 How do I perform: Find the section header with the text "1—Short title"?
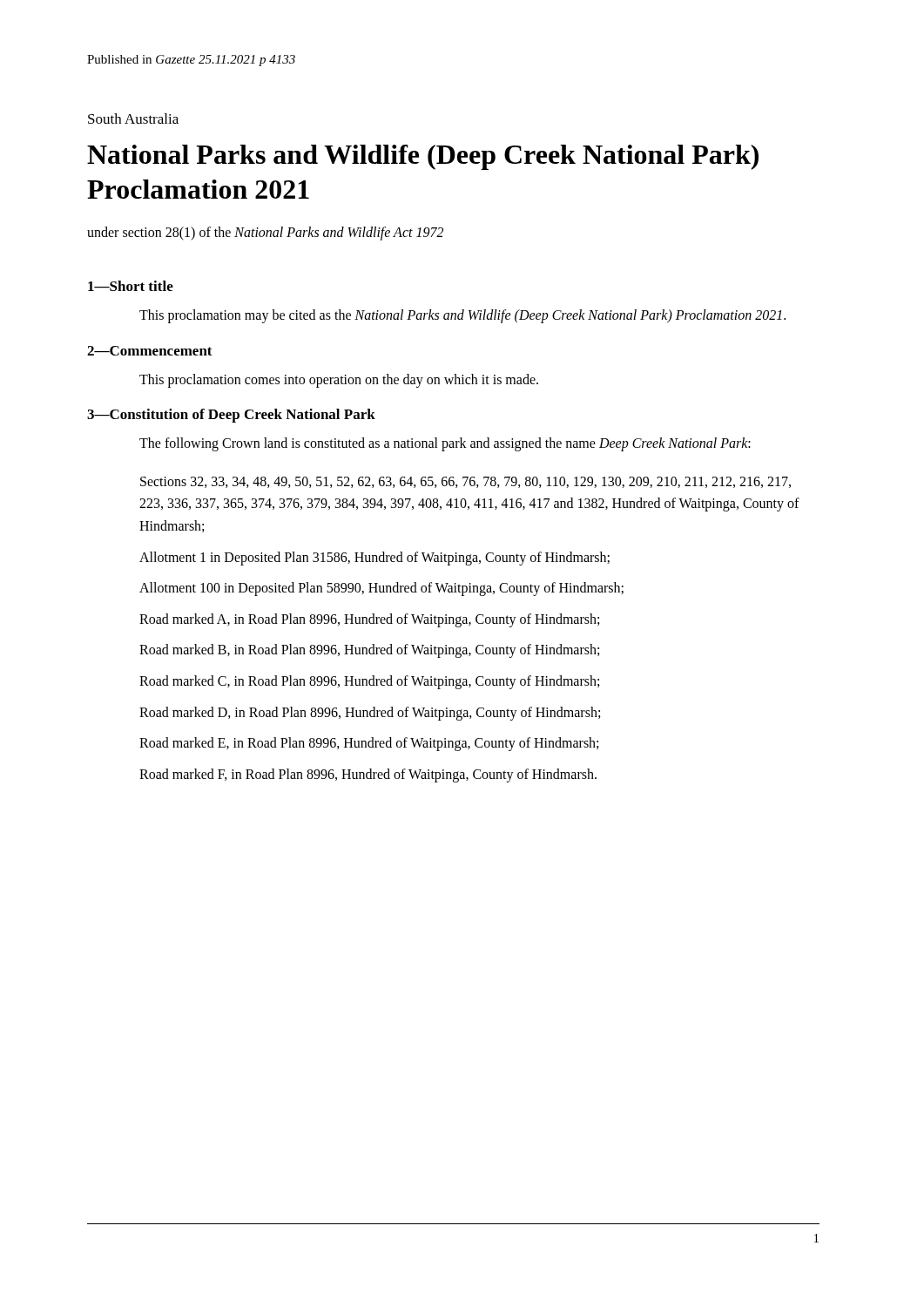tap(130, 286)
